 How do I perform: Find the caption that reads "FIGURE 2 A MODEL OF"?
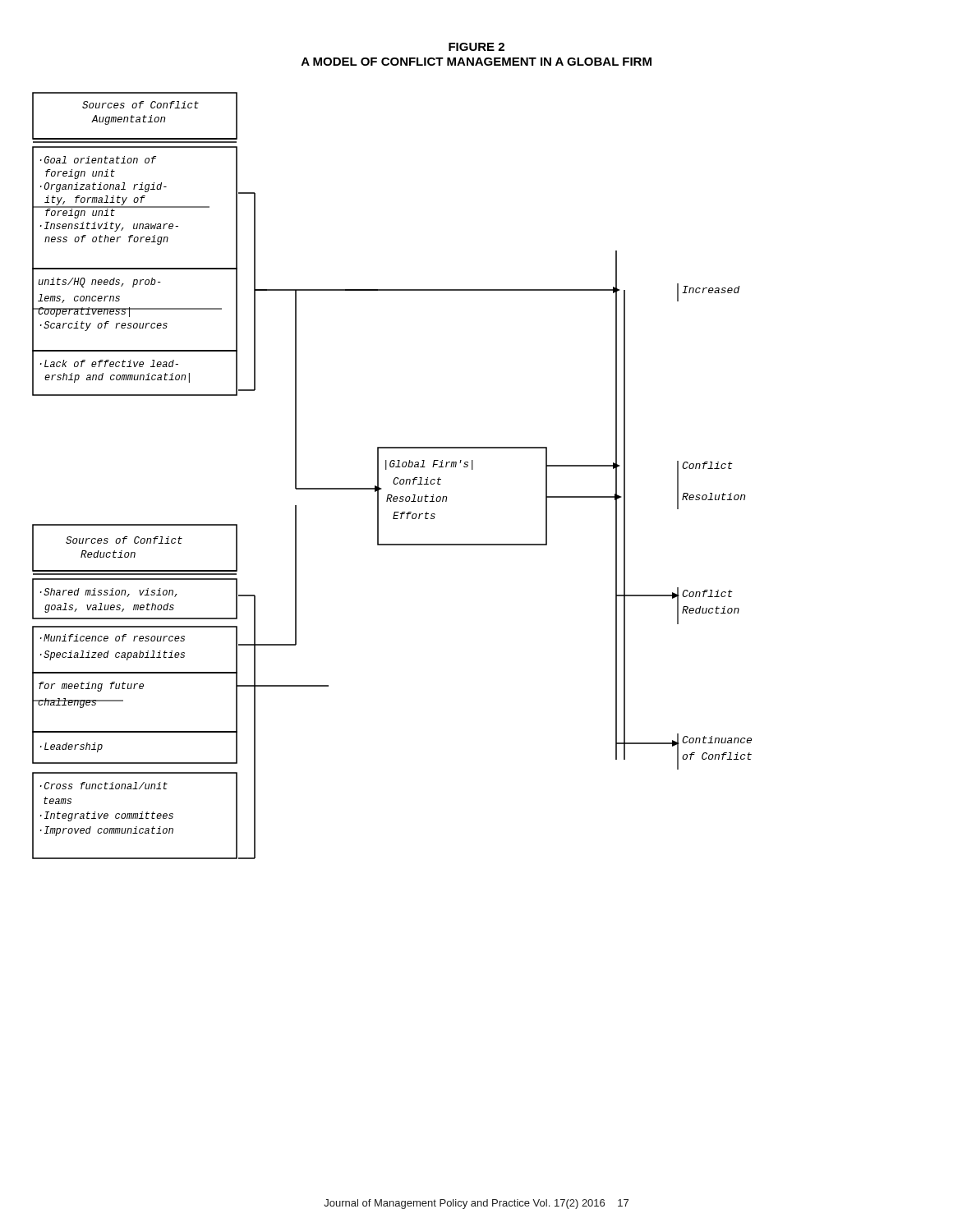coord(476,54)
